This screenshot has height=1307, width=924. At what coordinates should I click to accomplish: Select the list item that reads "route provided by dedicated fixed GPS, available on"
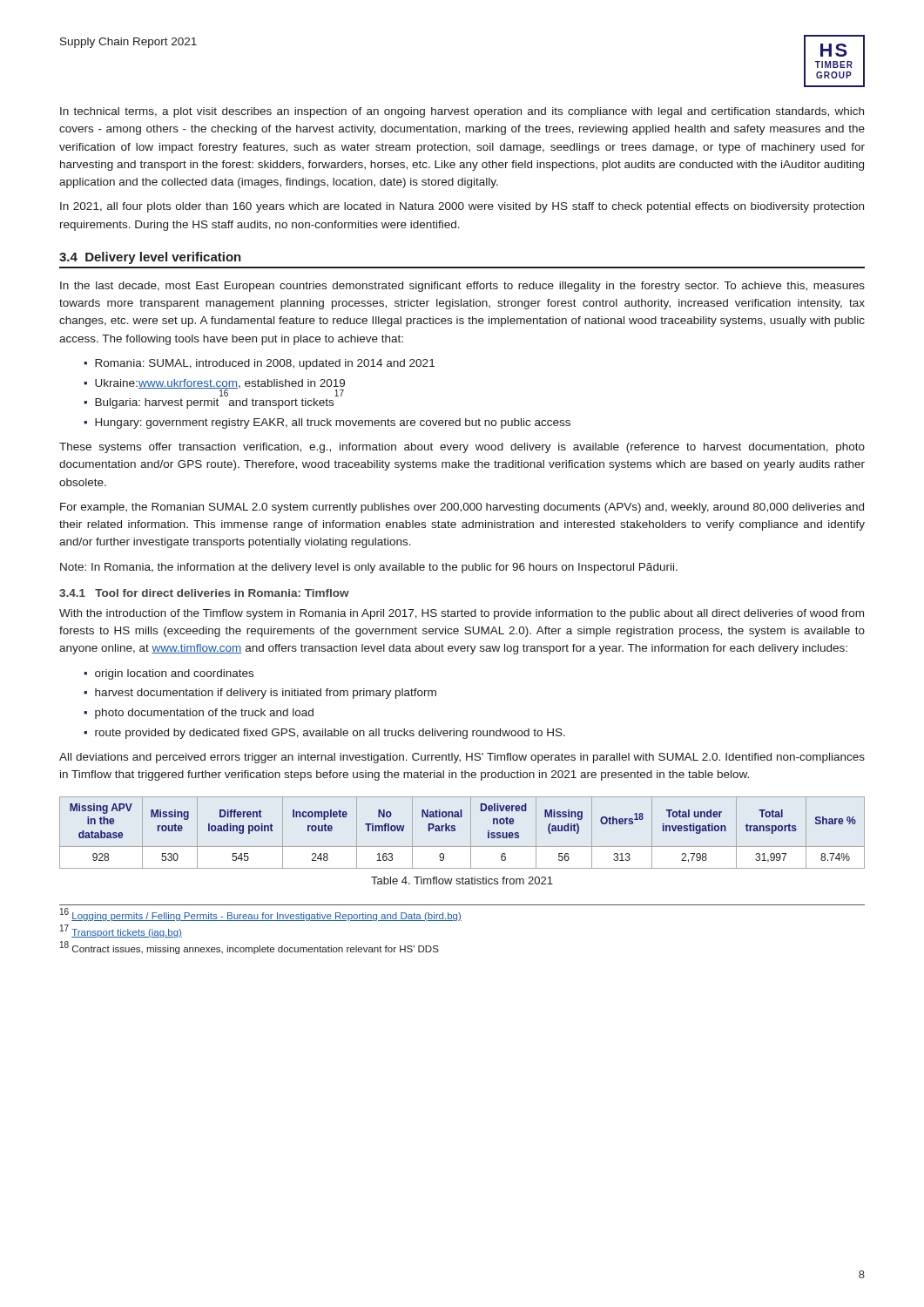click(330, 732)
